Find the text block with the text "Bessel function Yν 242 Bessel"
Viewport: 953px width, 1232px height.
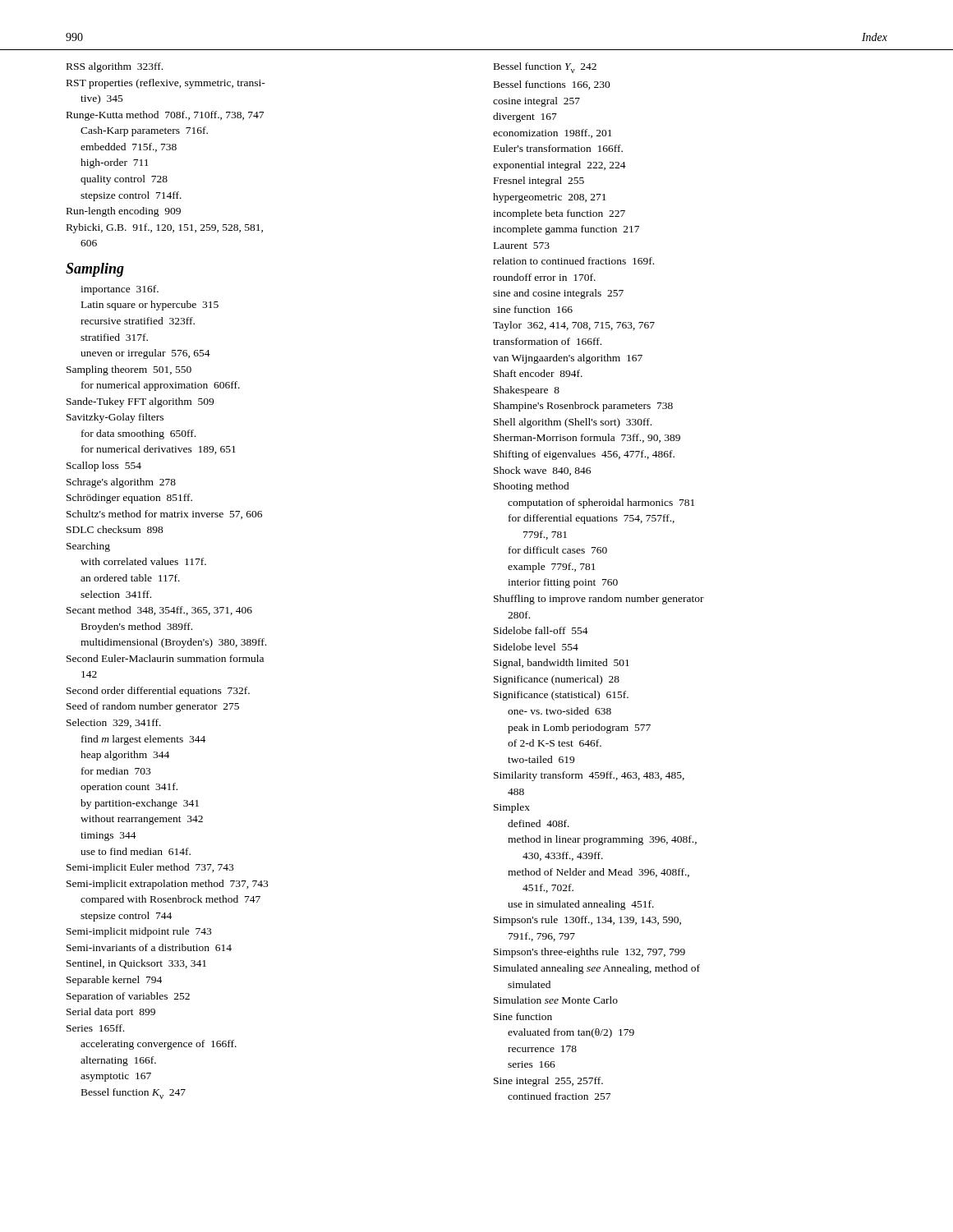[x=545, y=68]
